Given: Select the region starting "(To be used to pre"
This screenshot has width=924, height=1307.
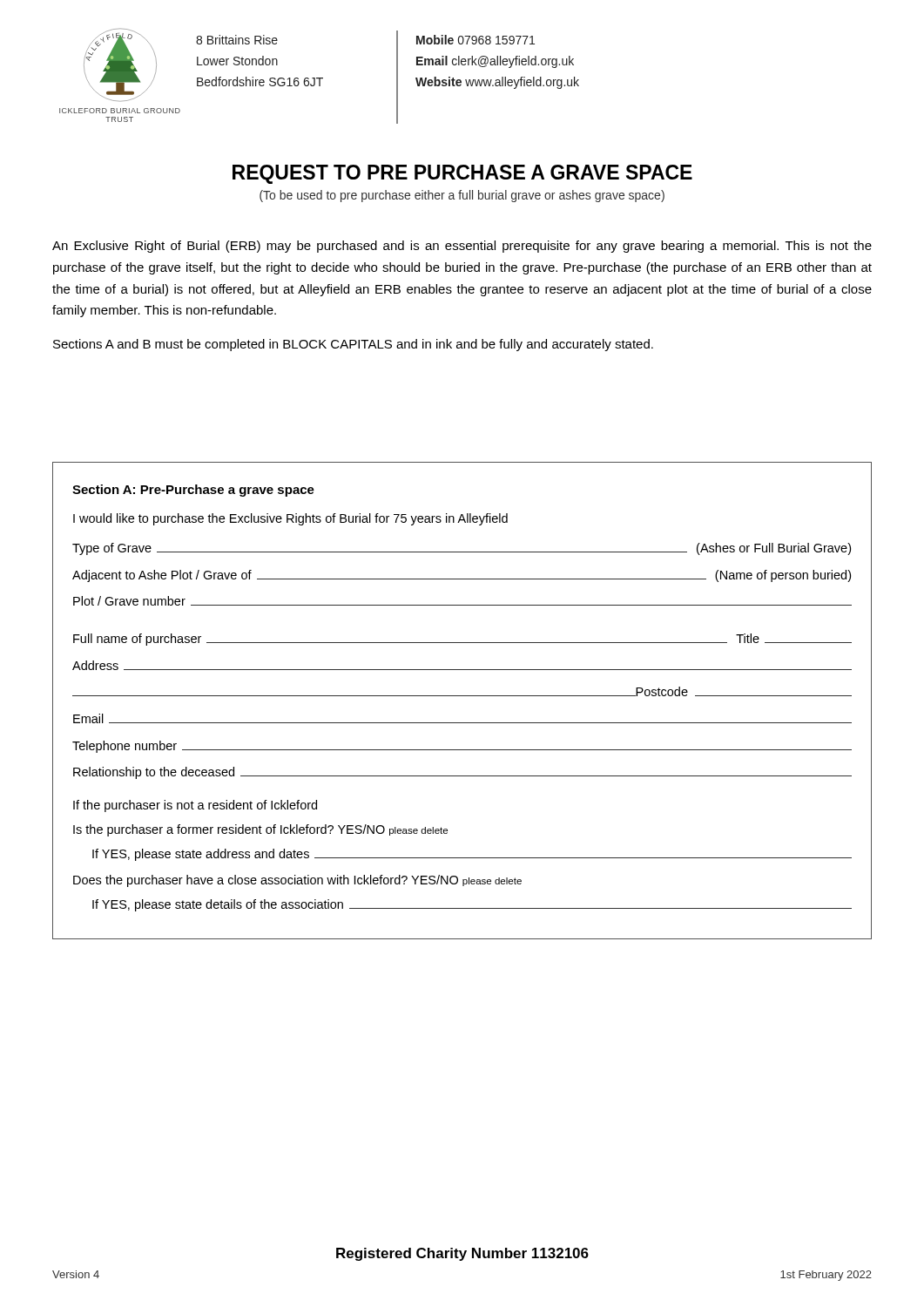Looking at the screenshot, I should click(462, 195).
